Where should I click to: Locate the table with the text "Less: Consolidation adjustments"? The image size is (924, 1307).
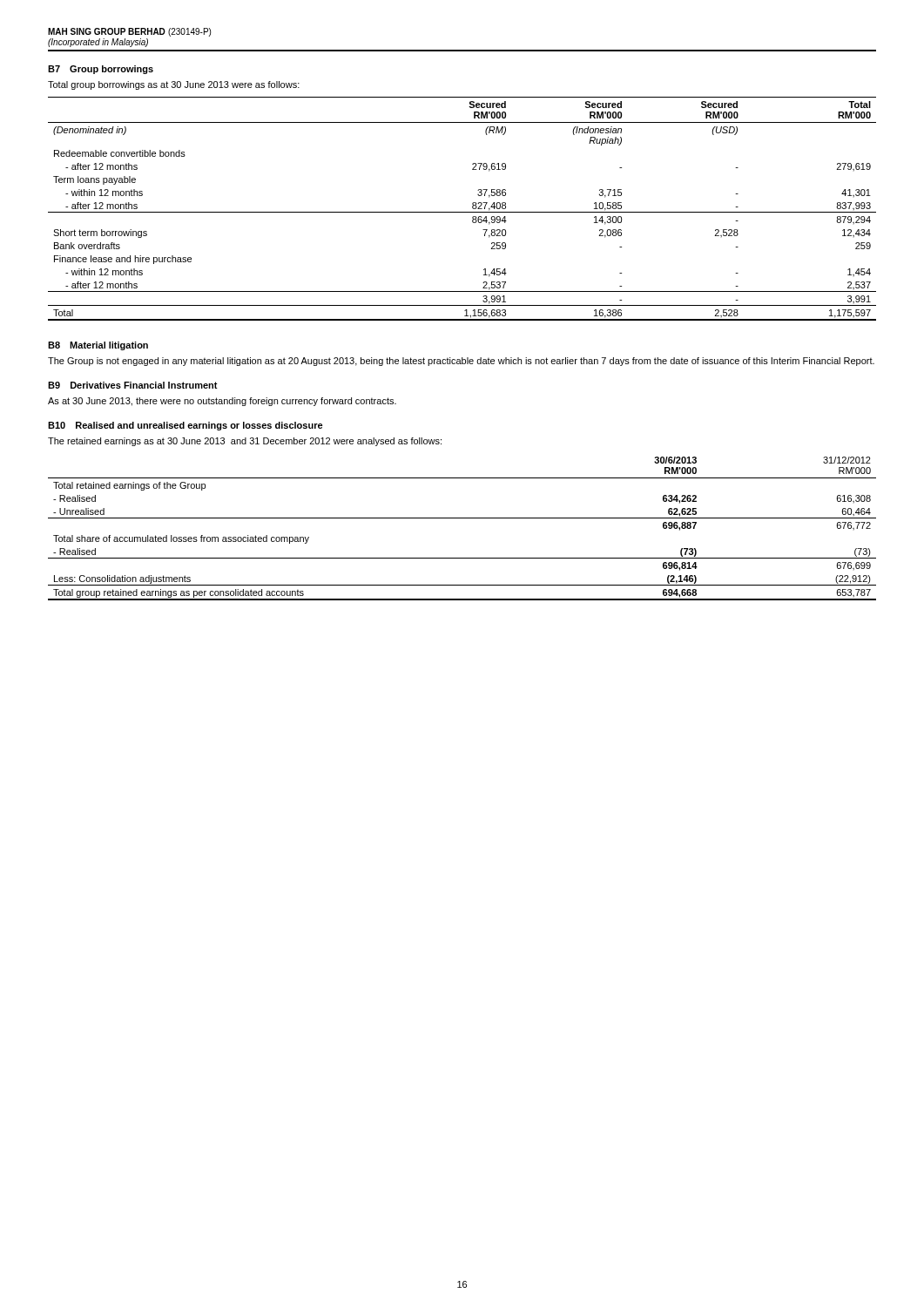[462, 527]
